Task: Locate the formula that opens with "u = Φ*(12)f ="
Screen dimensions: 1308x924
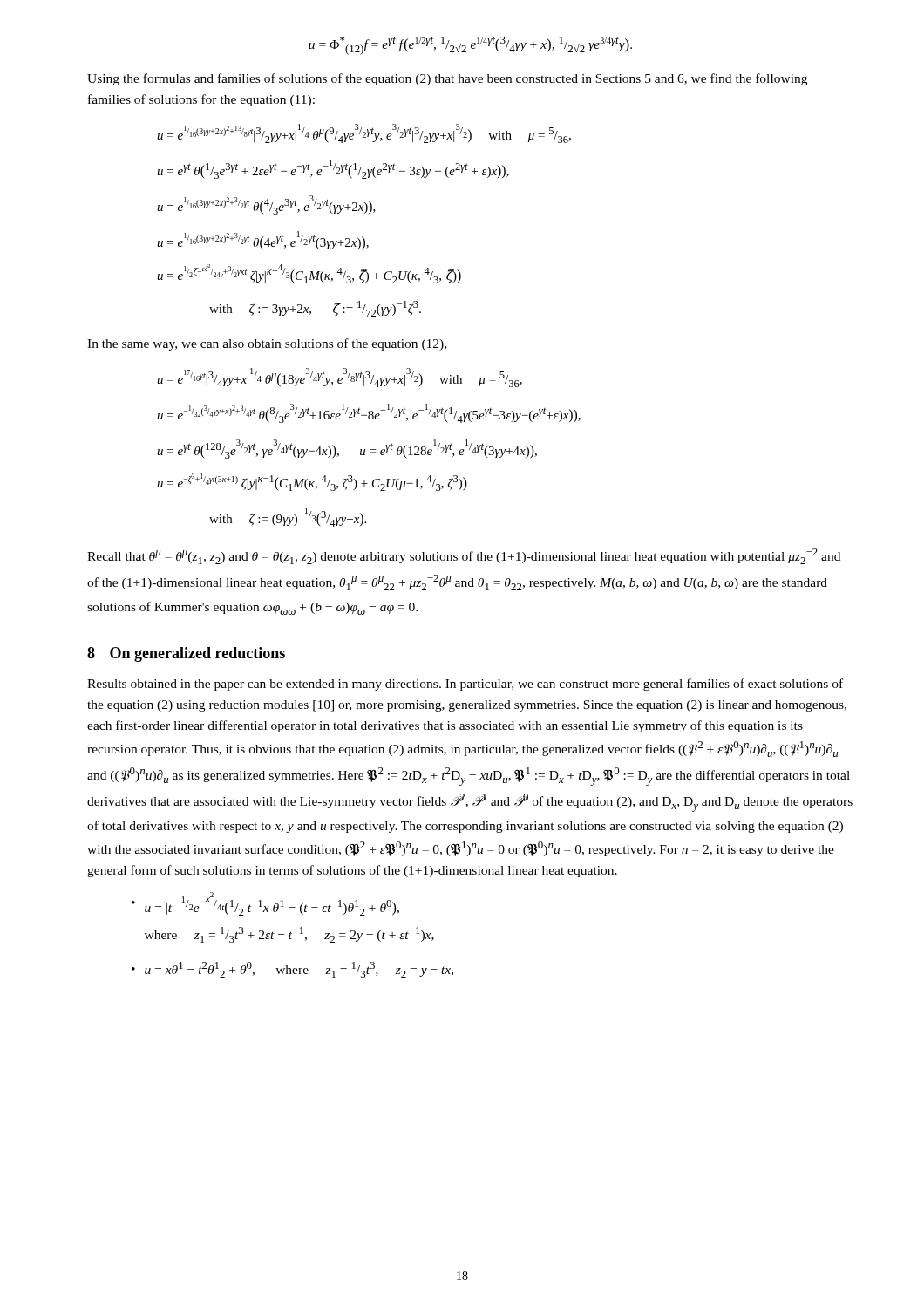Action: click(x=471, y=44)
